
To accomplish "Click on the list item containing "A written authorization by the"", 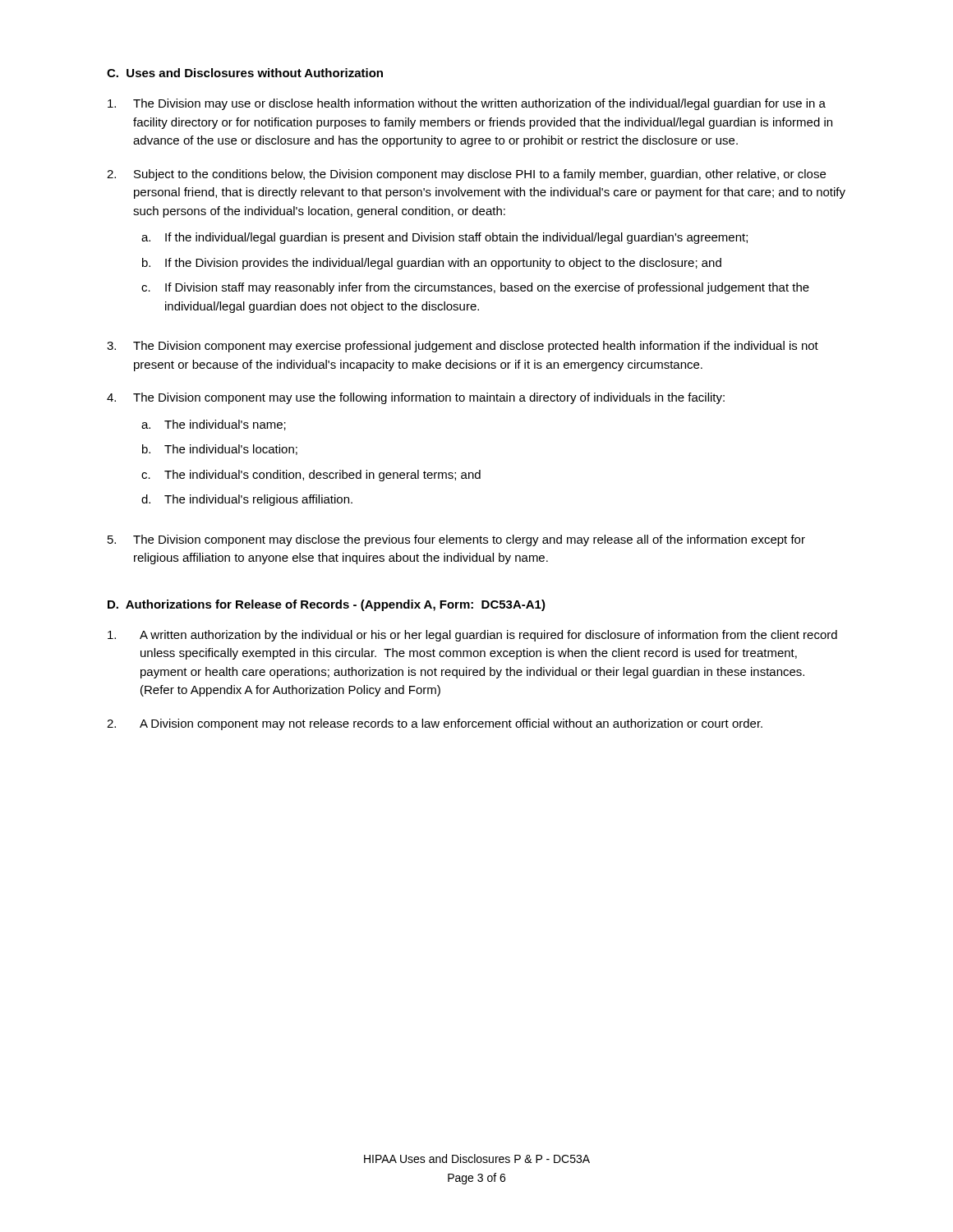I will click(476, 662).
